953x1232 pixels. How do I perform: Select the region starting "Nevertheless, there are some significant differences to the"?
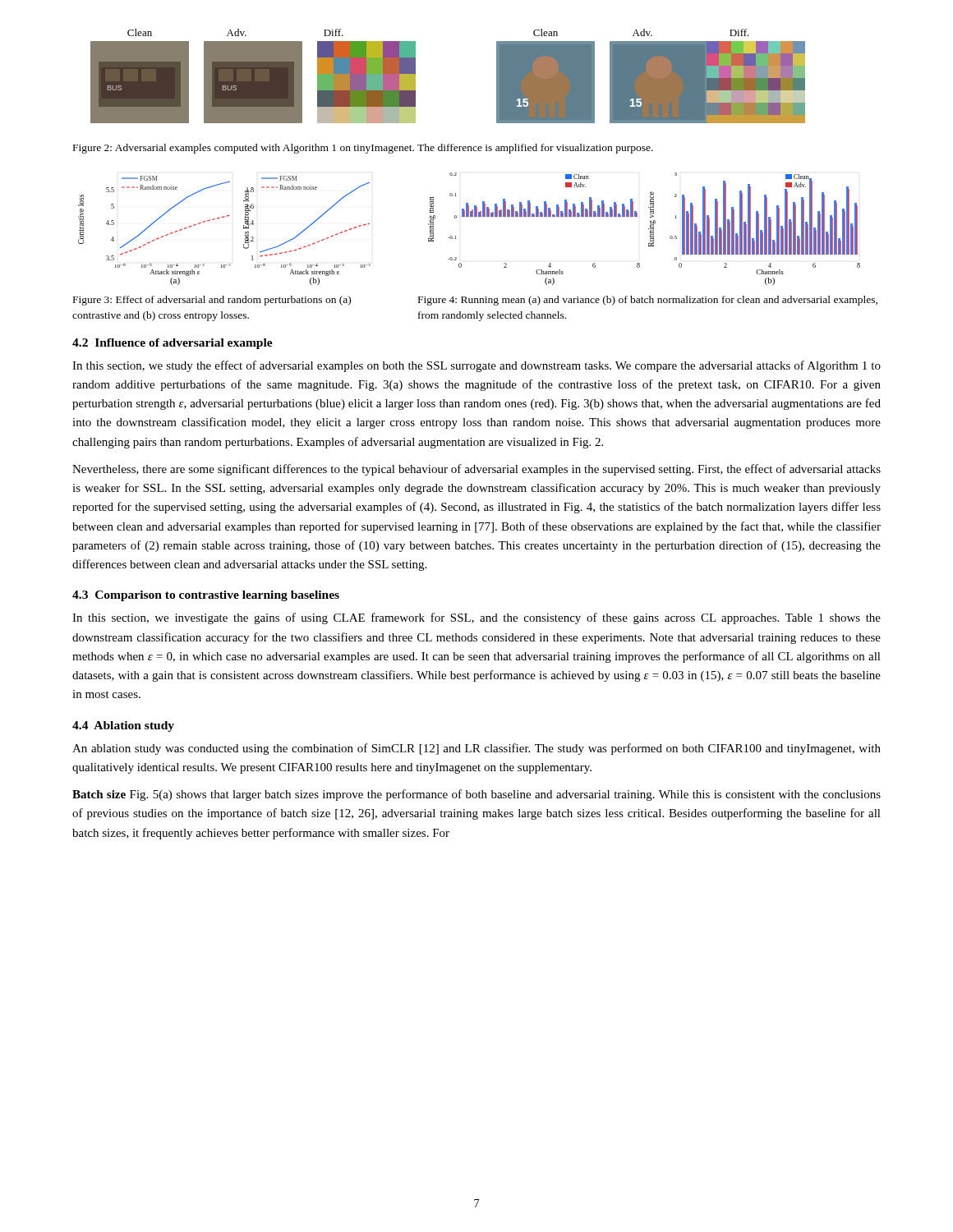coord(476,517)
